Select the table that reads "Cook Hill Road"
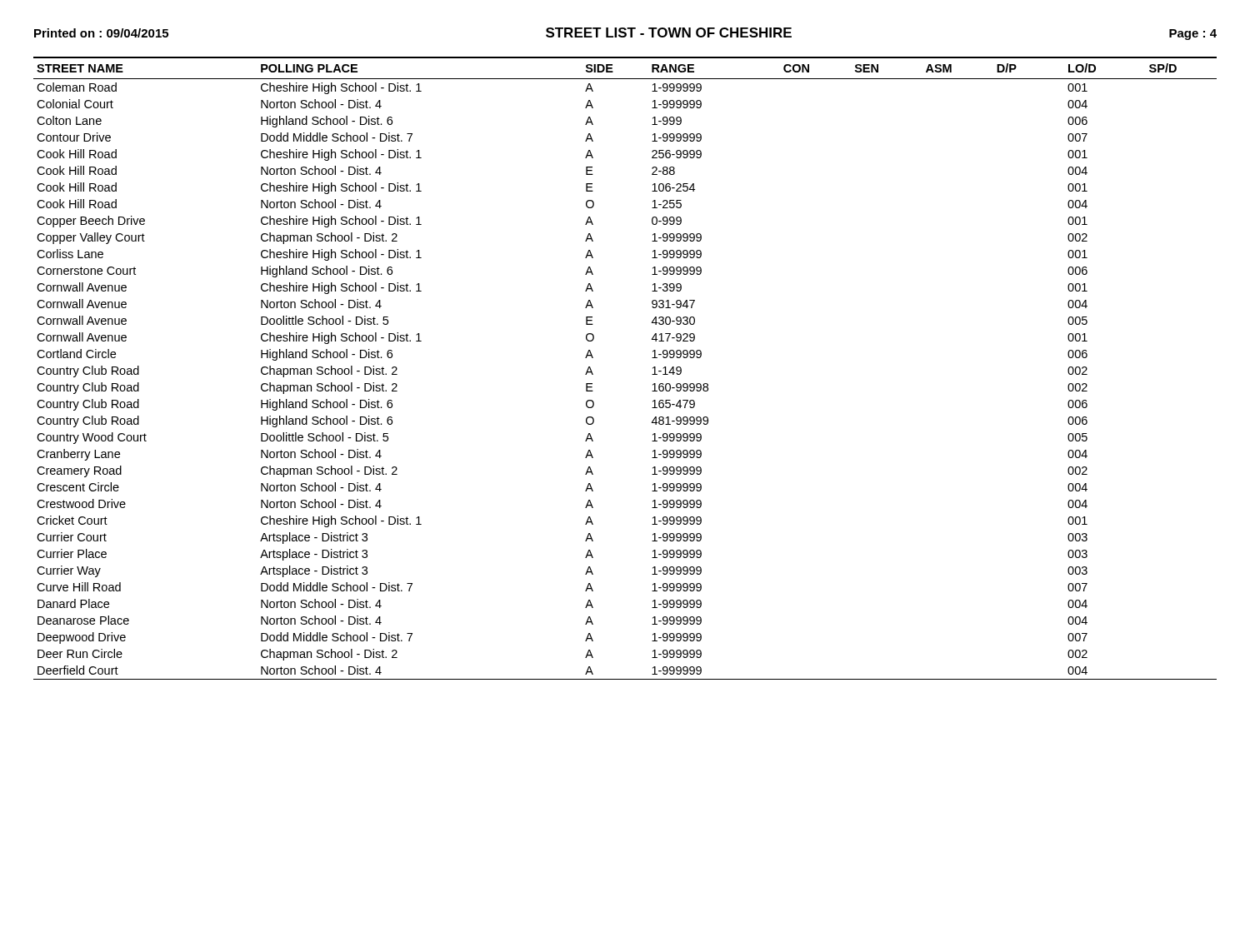The width and height of the screenshot is (1250, 952). point(625,368)
